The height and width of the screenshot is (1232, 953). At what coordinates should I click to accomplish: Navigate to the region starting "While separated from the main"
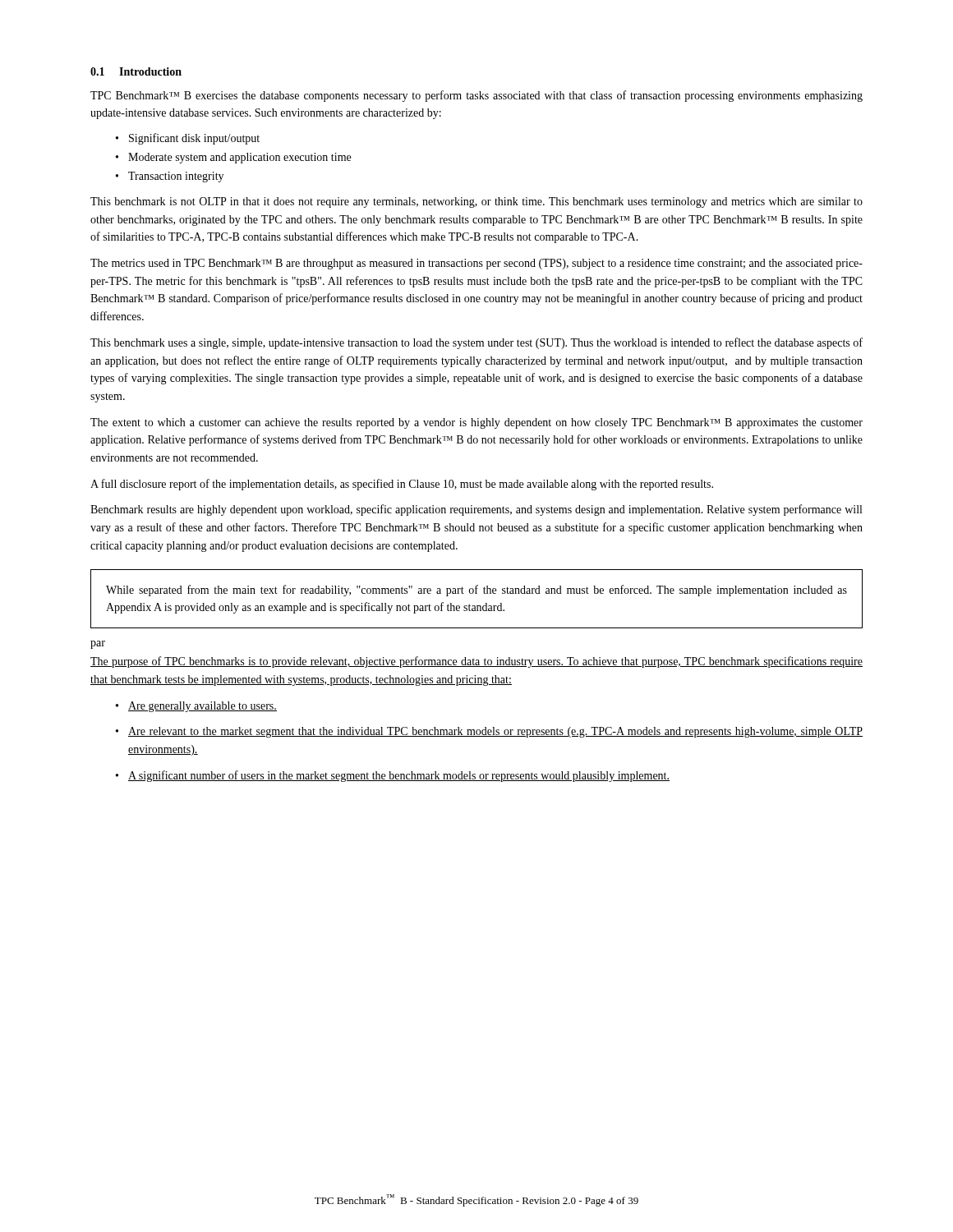click(x=476, y=599)
